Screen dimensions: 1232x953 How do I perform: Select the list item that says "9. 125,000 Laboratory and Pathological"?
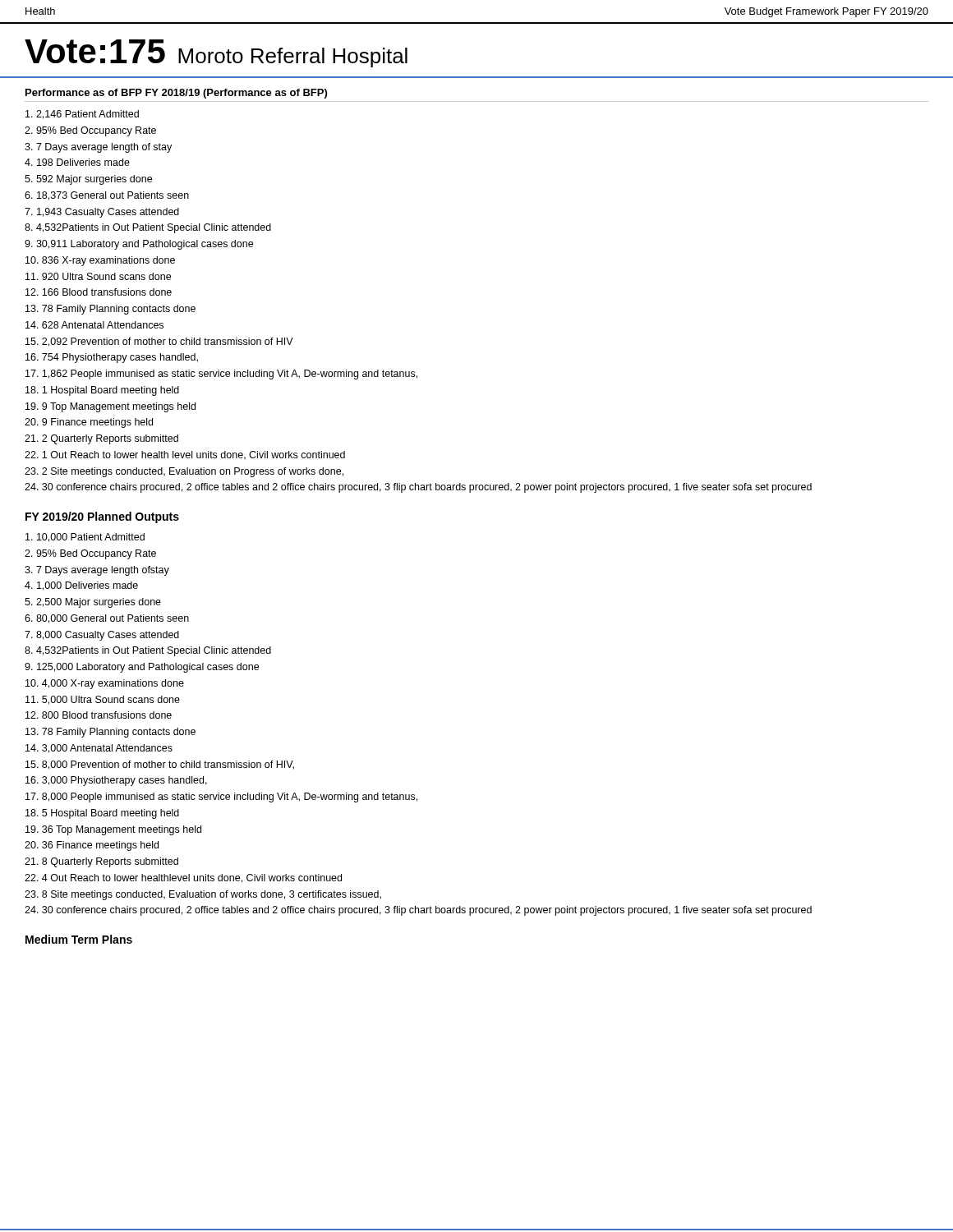click(142, 667)
